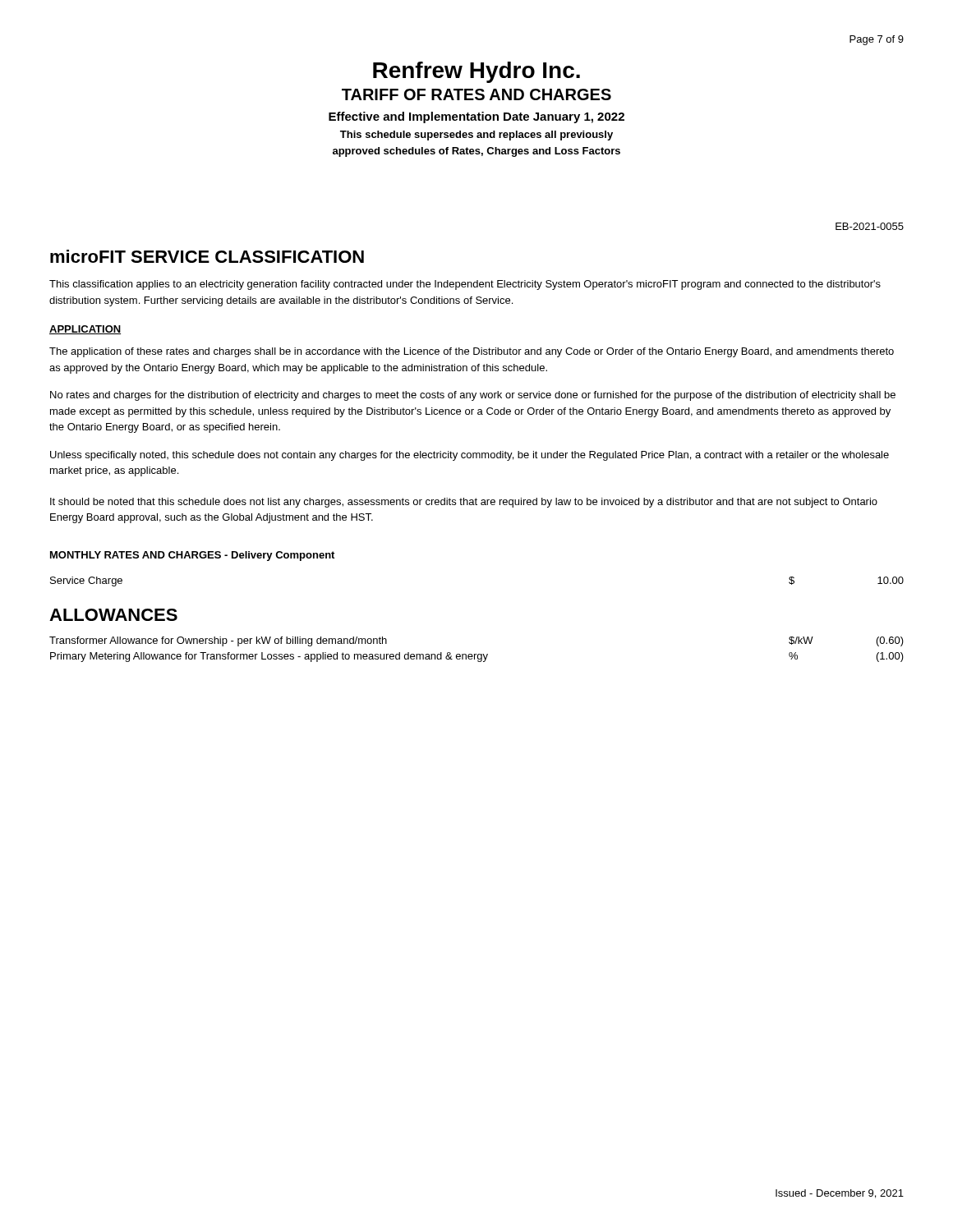The width and height of the screenshot is (953, 1232).
Task: Select the section header containing "MONTHLY RATES AND CHARGES"
Action: point(192,556)
